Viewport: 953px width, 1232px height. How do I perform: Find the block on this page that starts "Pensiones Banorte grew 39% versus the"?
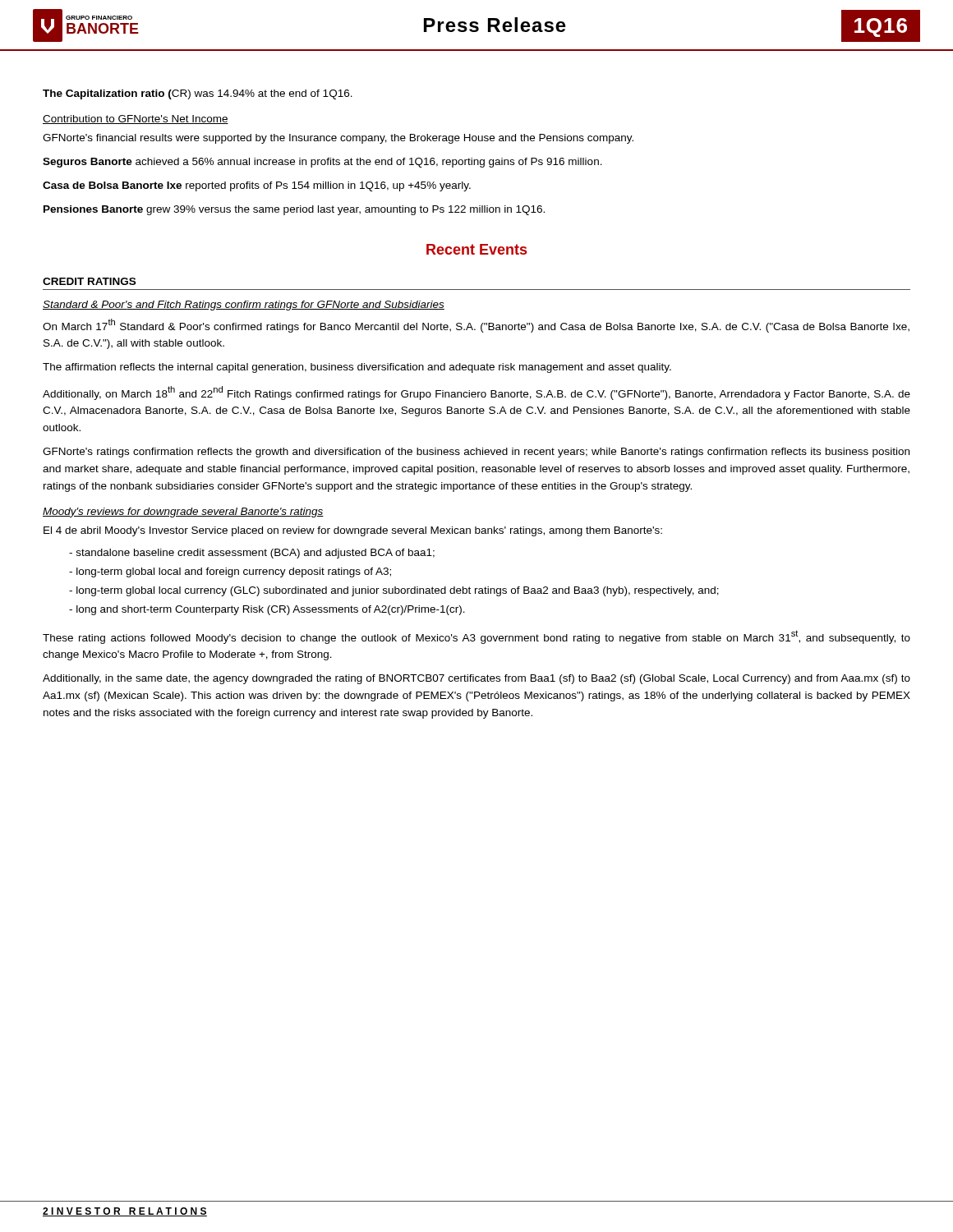click(294, 209)
